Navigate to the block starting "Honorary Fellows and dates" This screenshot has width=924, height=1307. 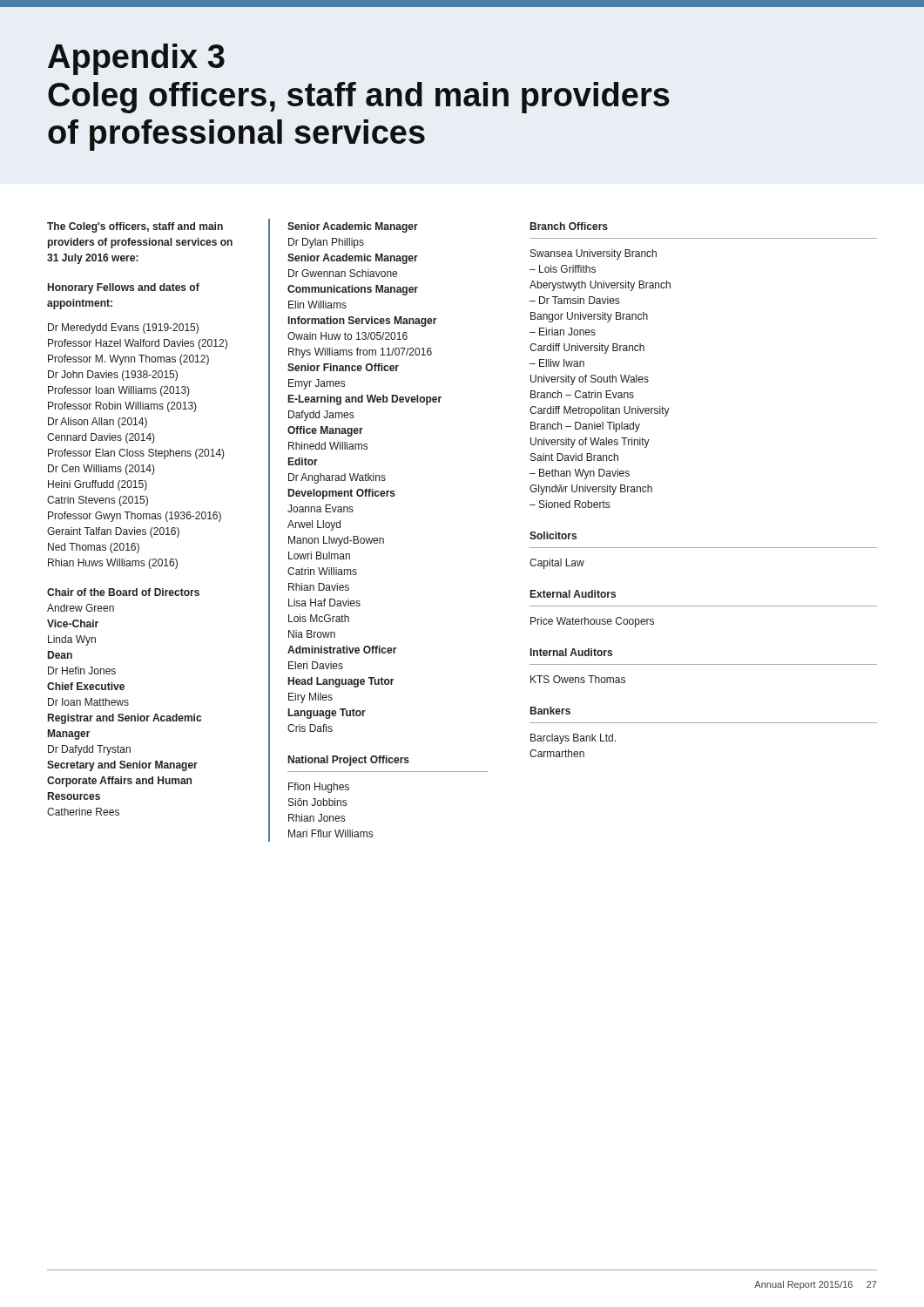[x=147, y=295]
